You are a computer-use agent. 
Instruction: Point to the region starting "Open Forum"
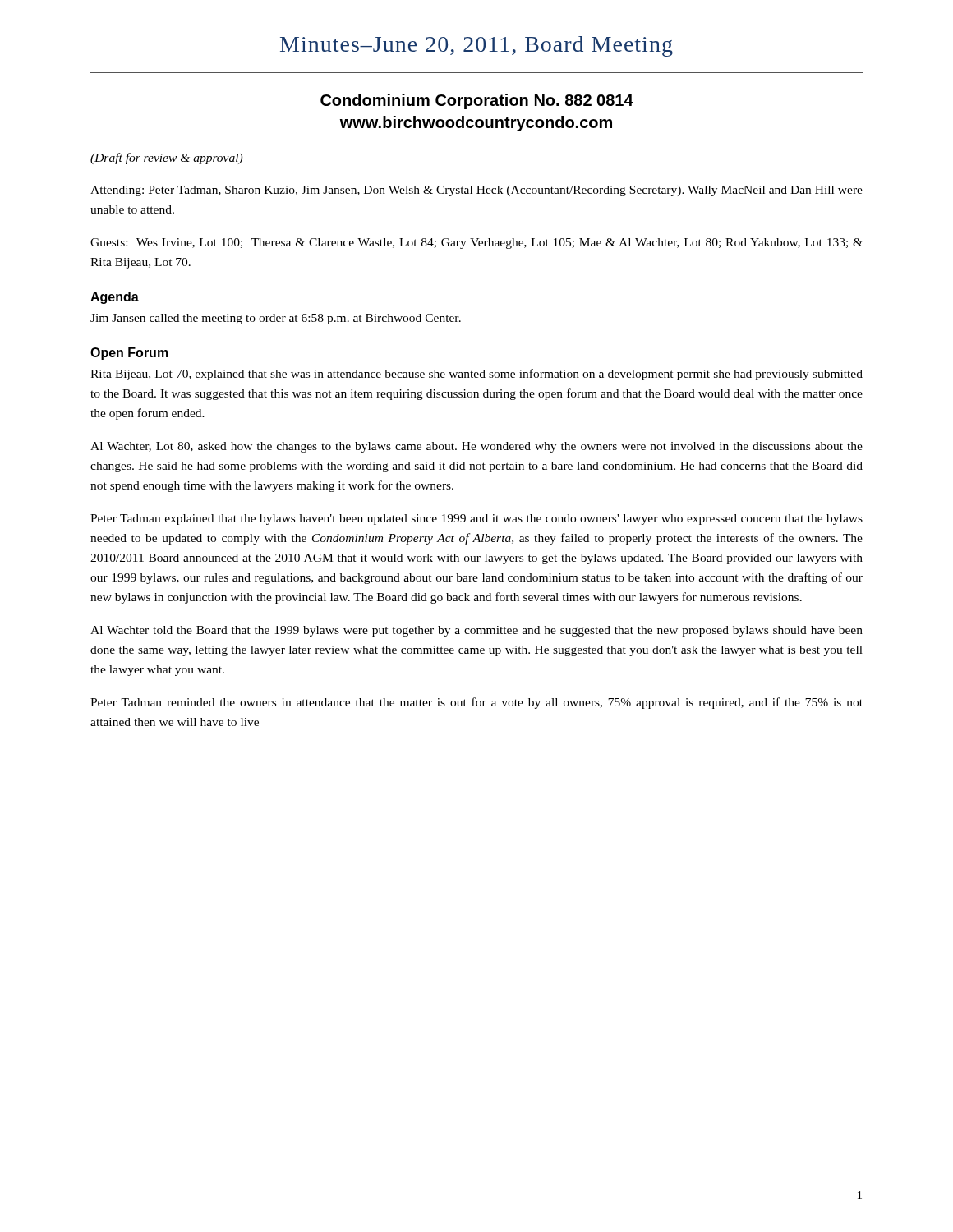coord(129,353)
